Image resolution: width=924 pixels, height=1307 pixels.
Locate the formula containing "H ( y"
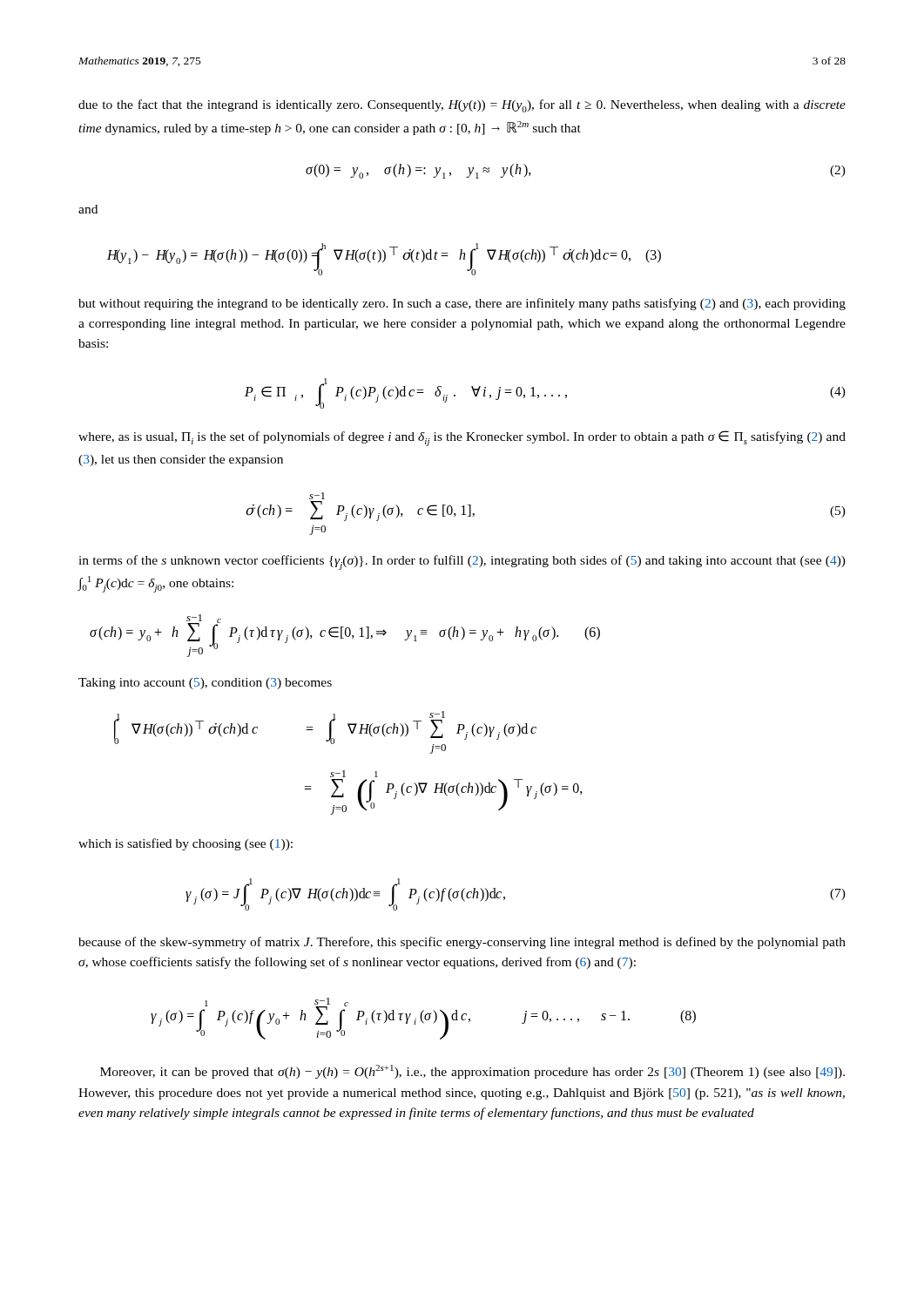point(462,256)
